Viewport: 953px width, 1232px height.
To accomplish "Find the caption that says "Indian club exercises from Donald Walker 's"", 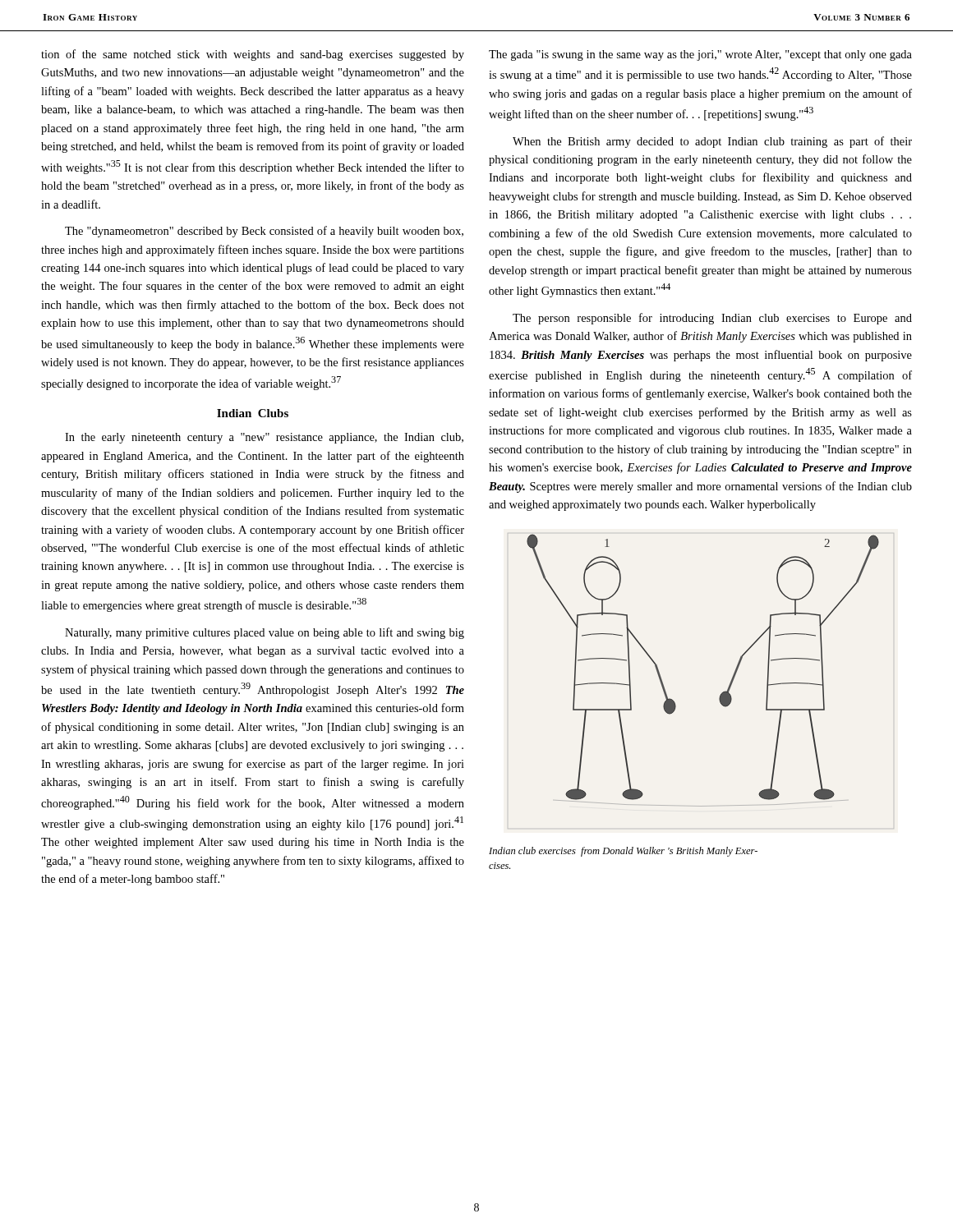I will coord(623,858).
